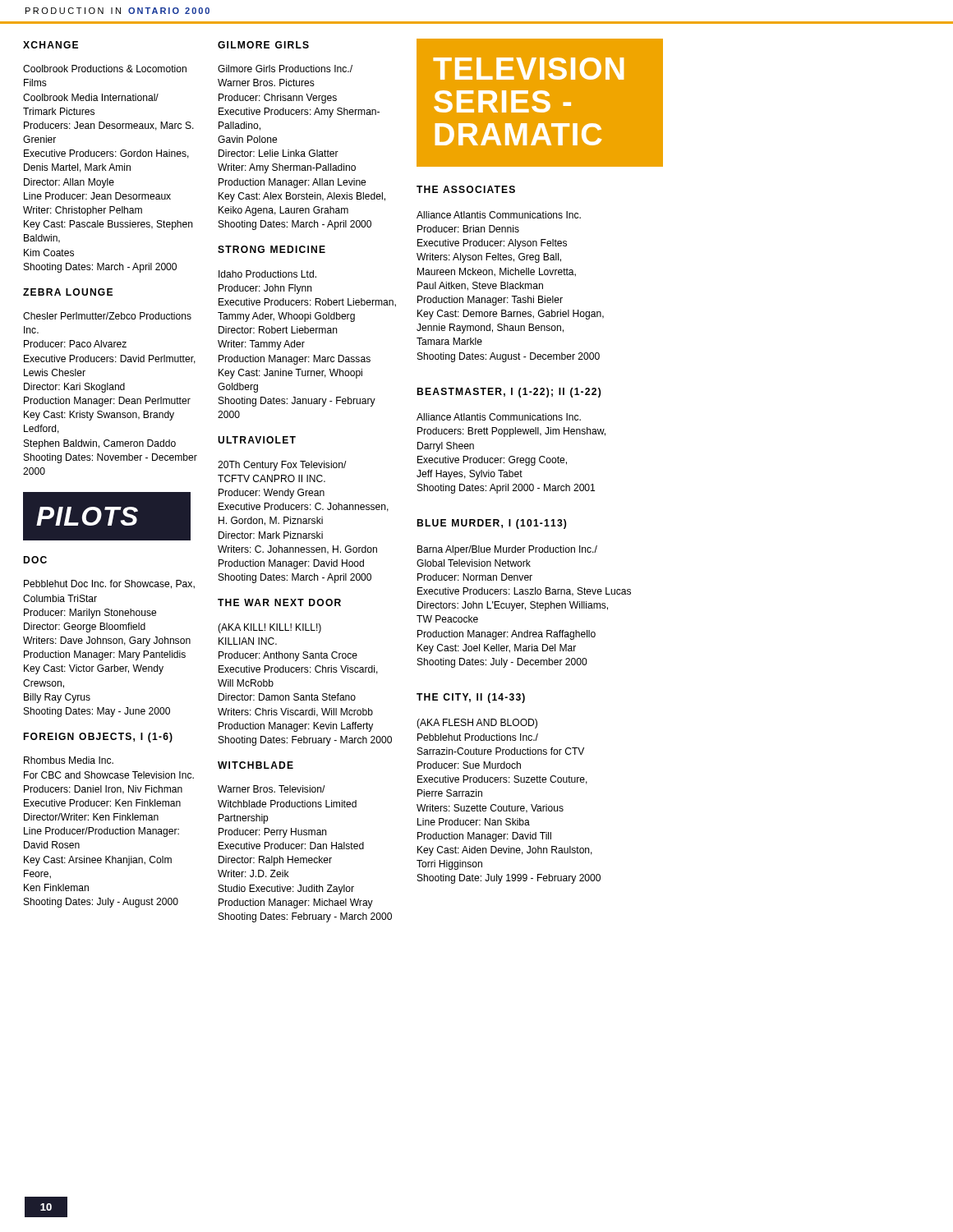Navigate to the region starting "FOREIGN OBJECTS, I (1-6)"
This screenshot has height=1232, width=953.
point(98,737)
